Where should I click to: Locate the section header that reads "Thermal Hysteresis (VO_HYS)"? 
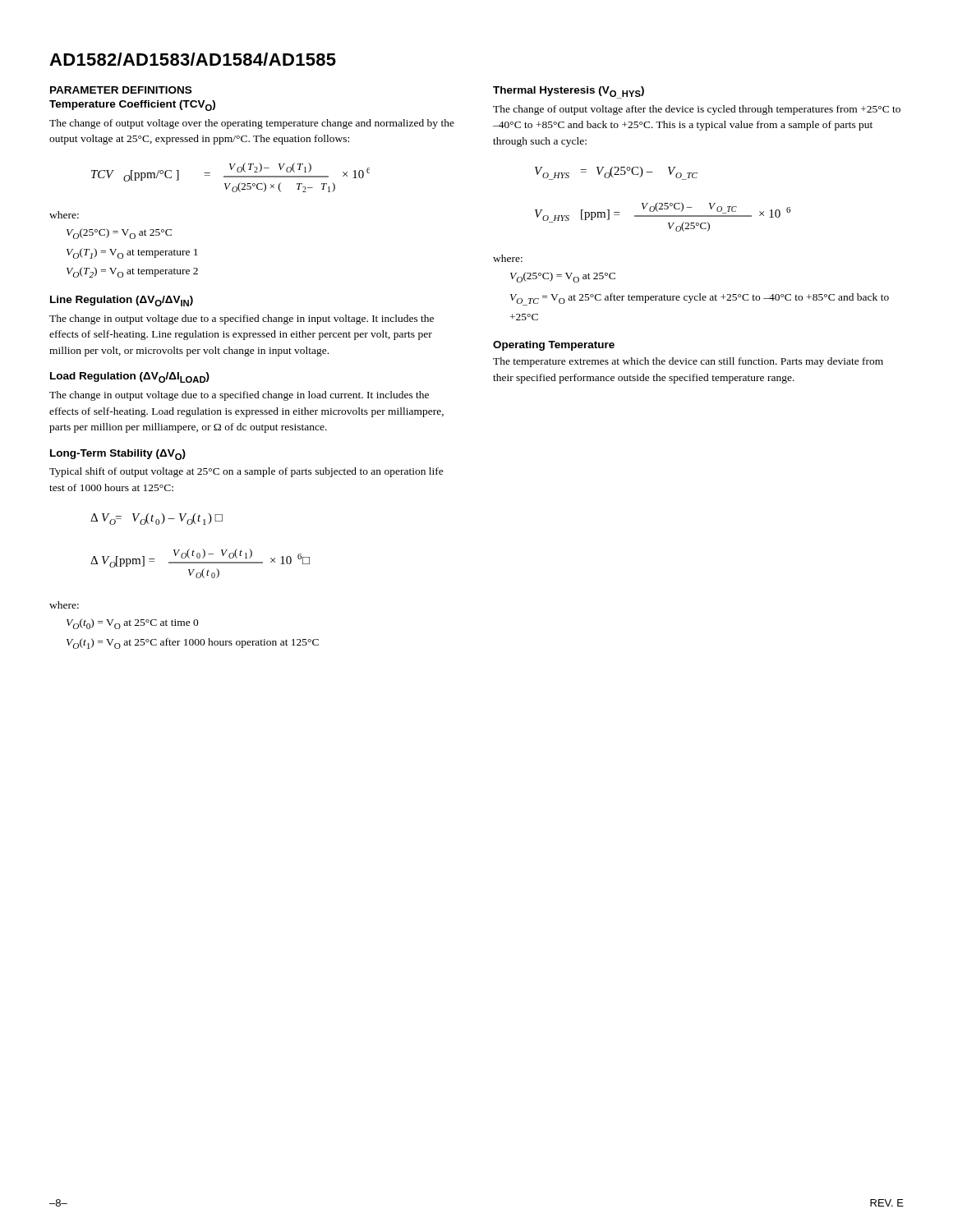pyautogui.click(x=569, y=91)
